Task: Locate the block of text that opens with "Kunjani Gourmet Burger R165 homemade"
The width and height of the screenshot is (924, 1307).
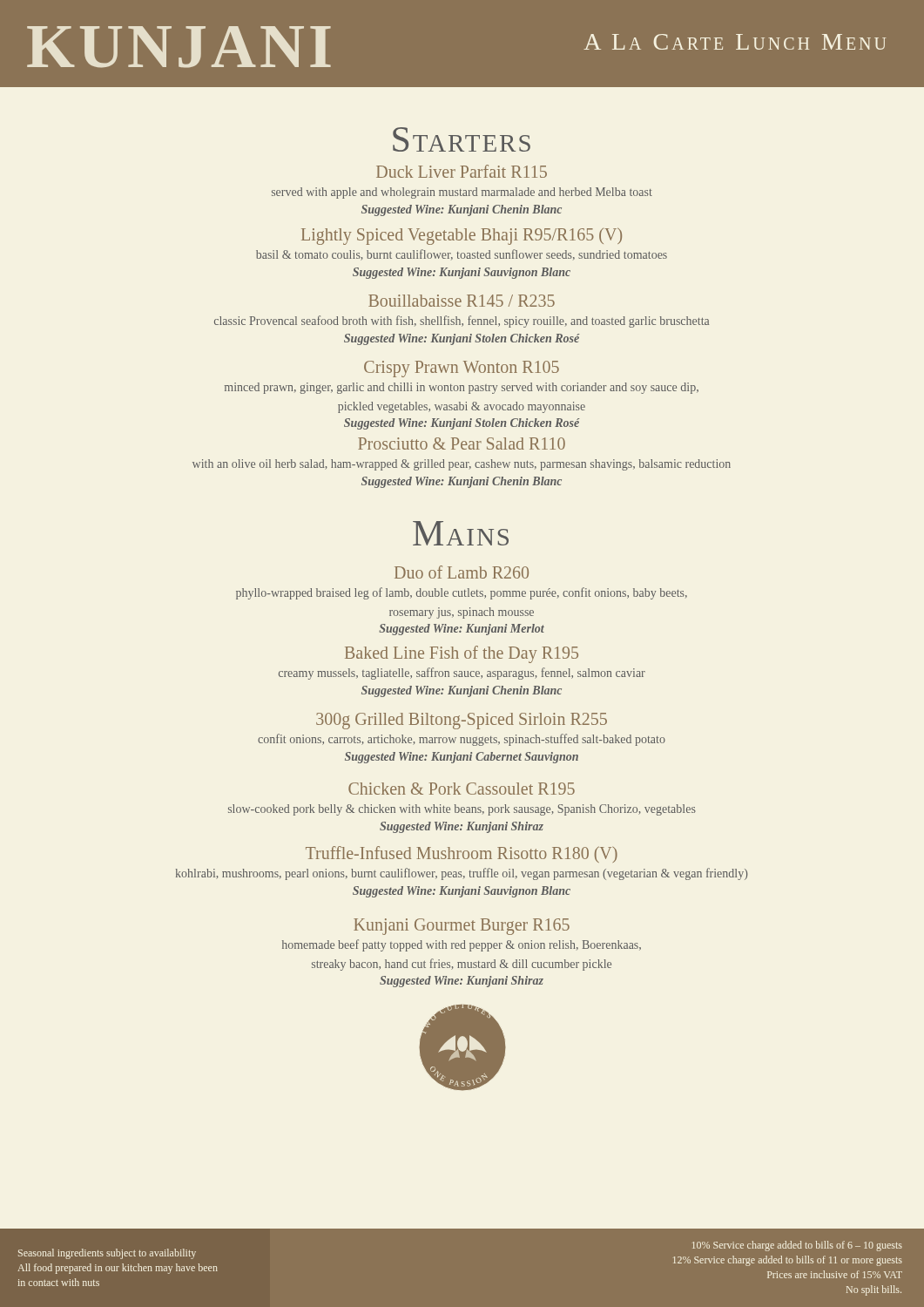Action: [462, 952]
